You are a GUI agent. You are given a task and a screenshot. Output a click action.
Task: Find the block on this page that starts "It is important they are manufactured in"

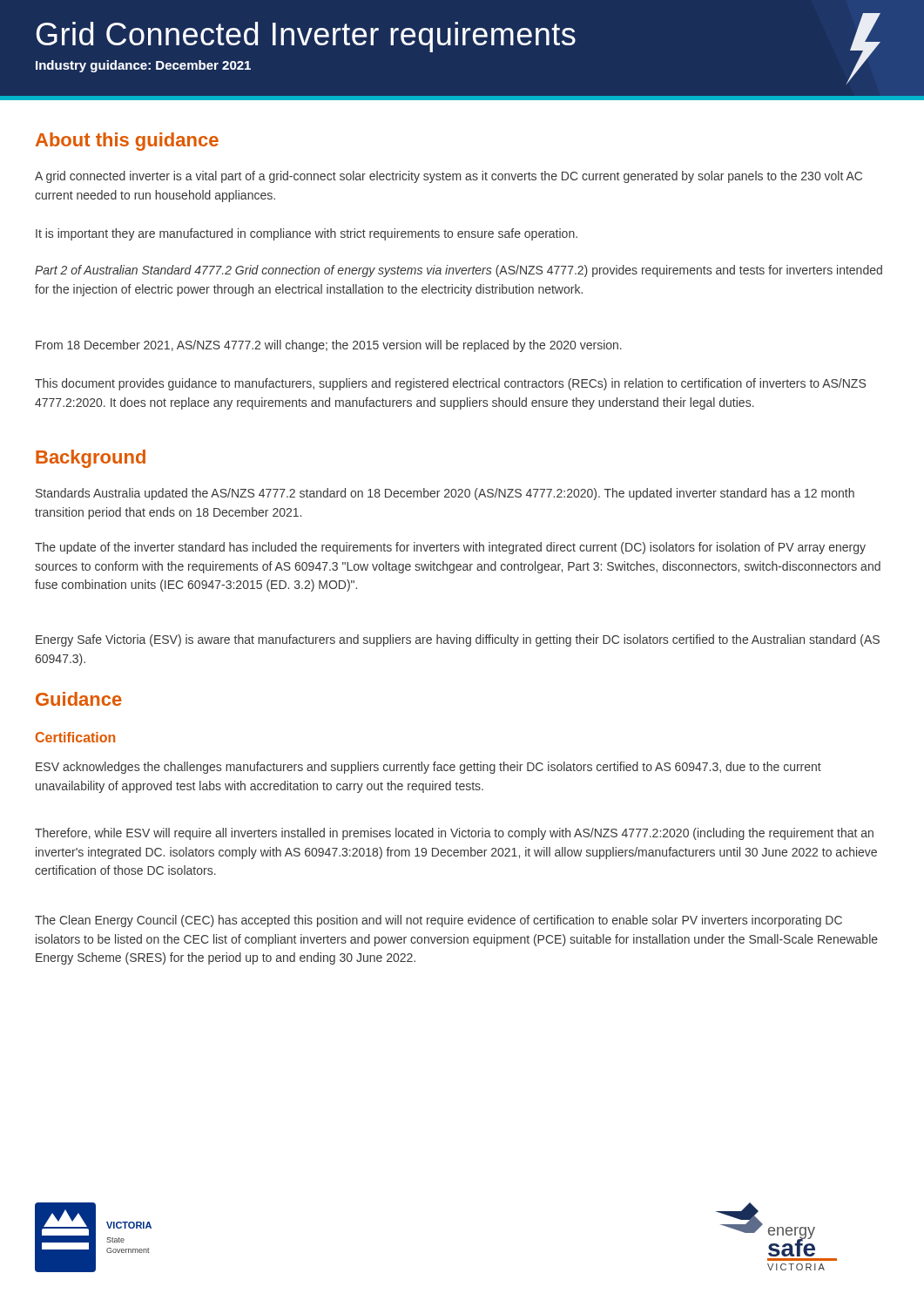462,234
